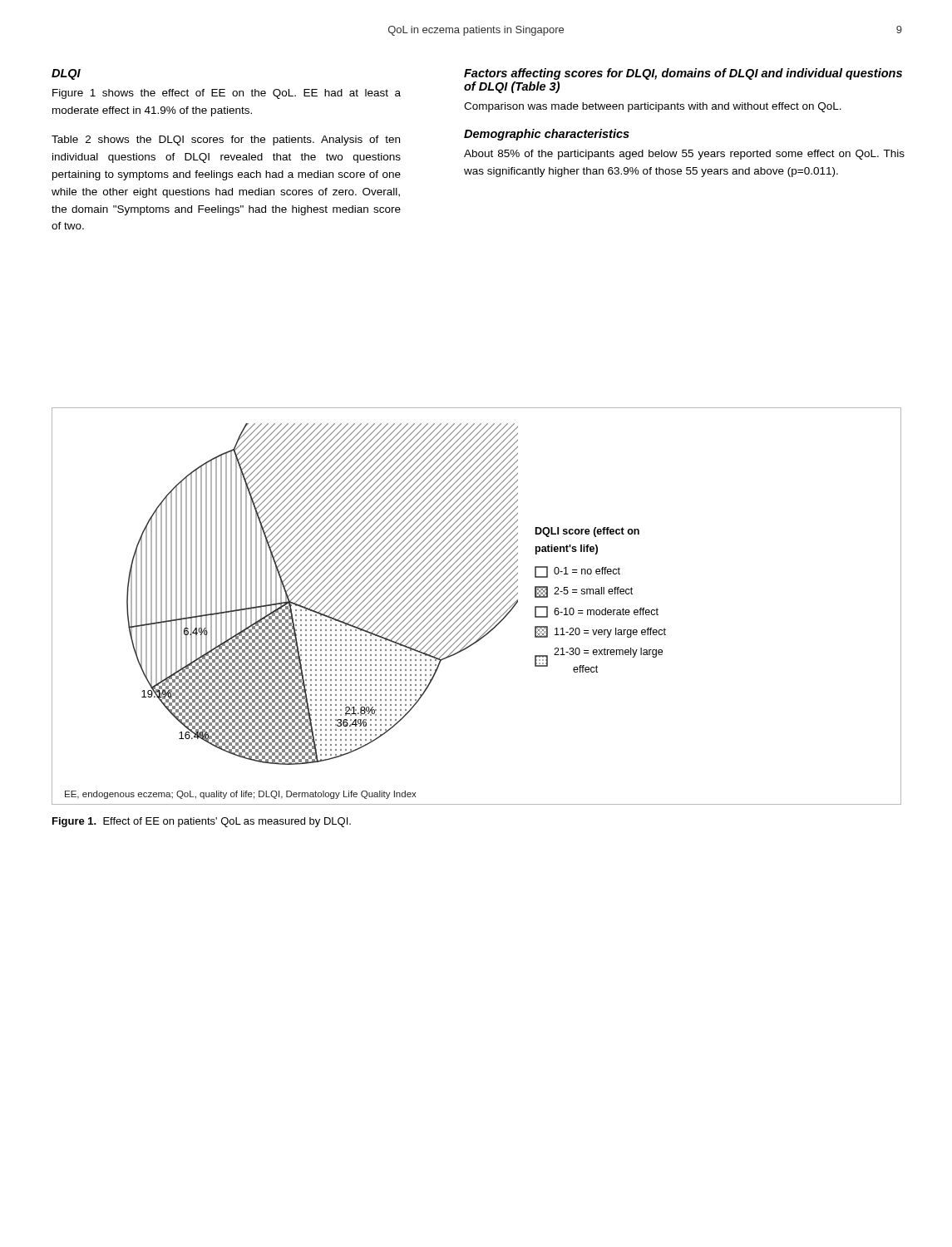Select the pie chart

click(476, 606)
